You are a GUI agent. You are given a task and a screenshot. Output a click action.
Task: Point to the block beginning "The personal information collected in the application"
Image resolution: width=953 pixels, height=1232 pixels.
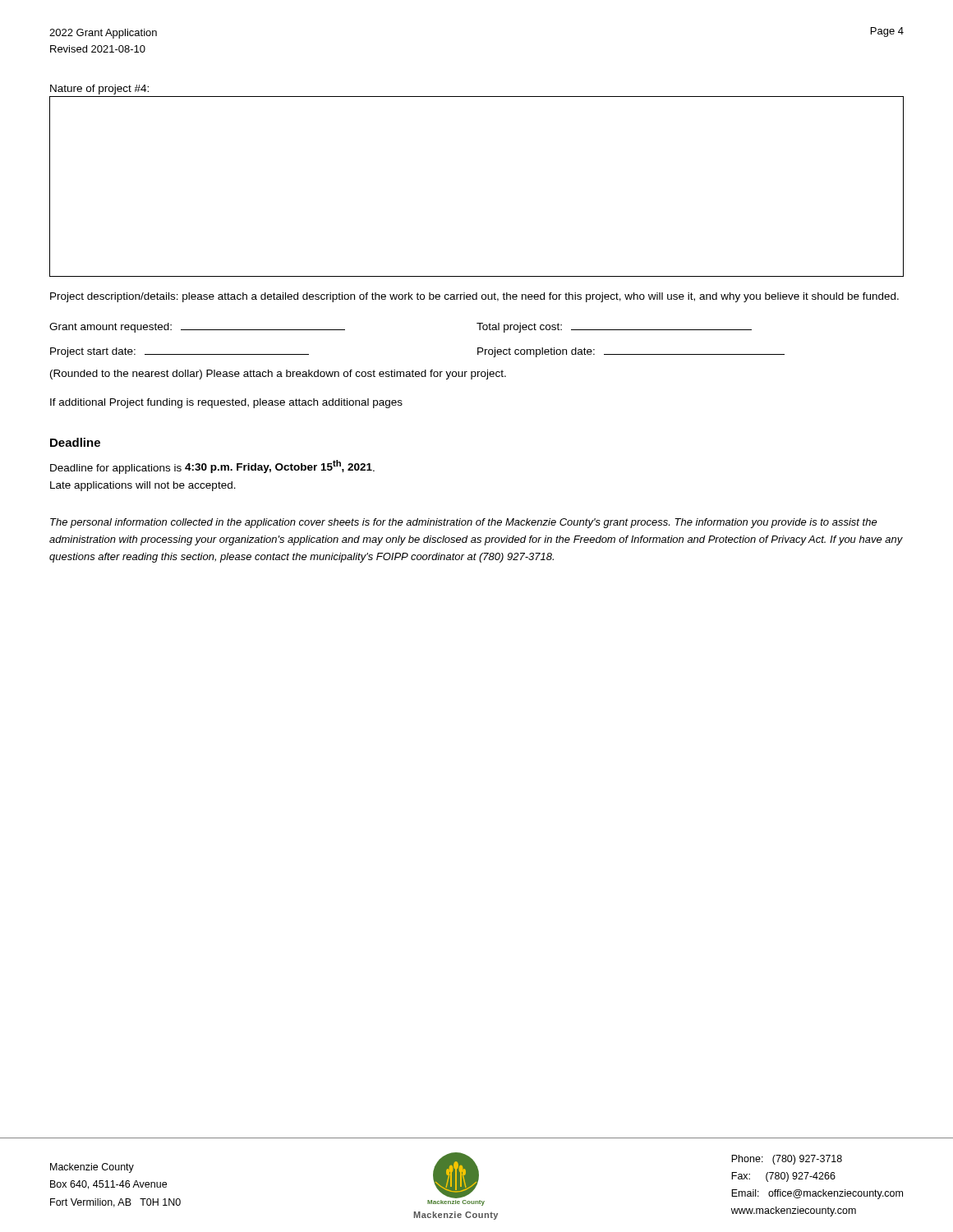pyautogui.click(x=476, y=539)
